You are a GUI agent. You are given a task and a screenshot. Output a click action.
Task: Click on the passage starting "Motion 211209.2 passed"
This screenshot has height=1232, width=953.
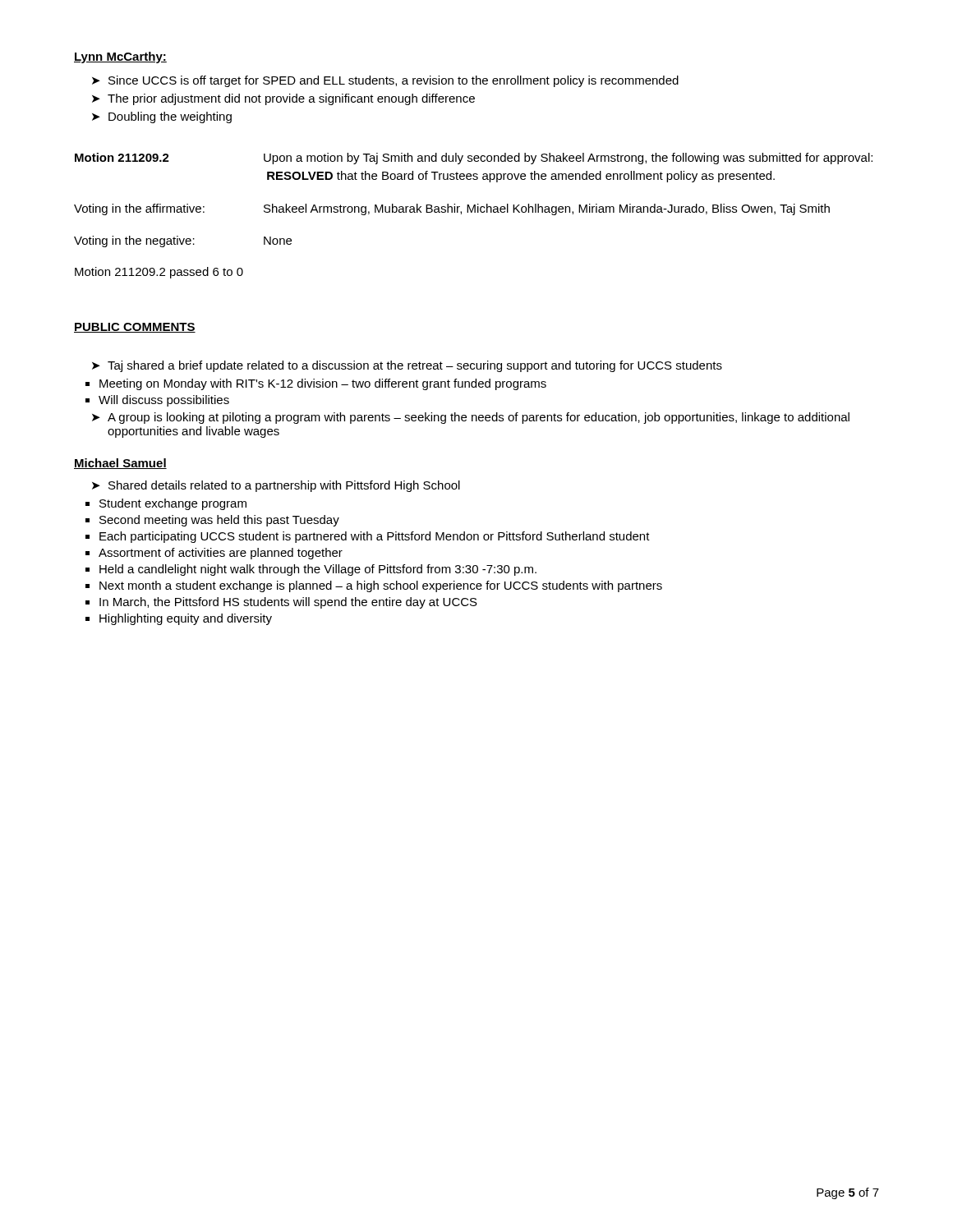(x=159, y=271)
